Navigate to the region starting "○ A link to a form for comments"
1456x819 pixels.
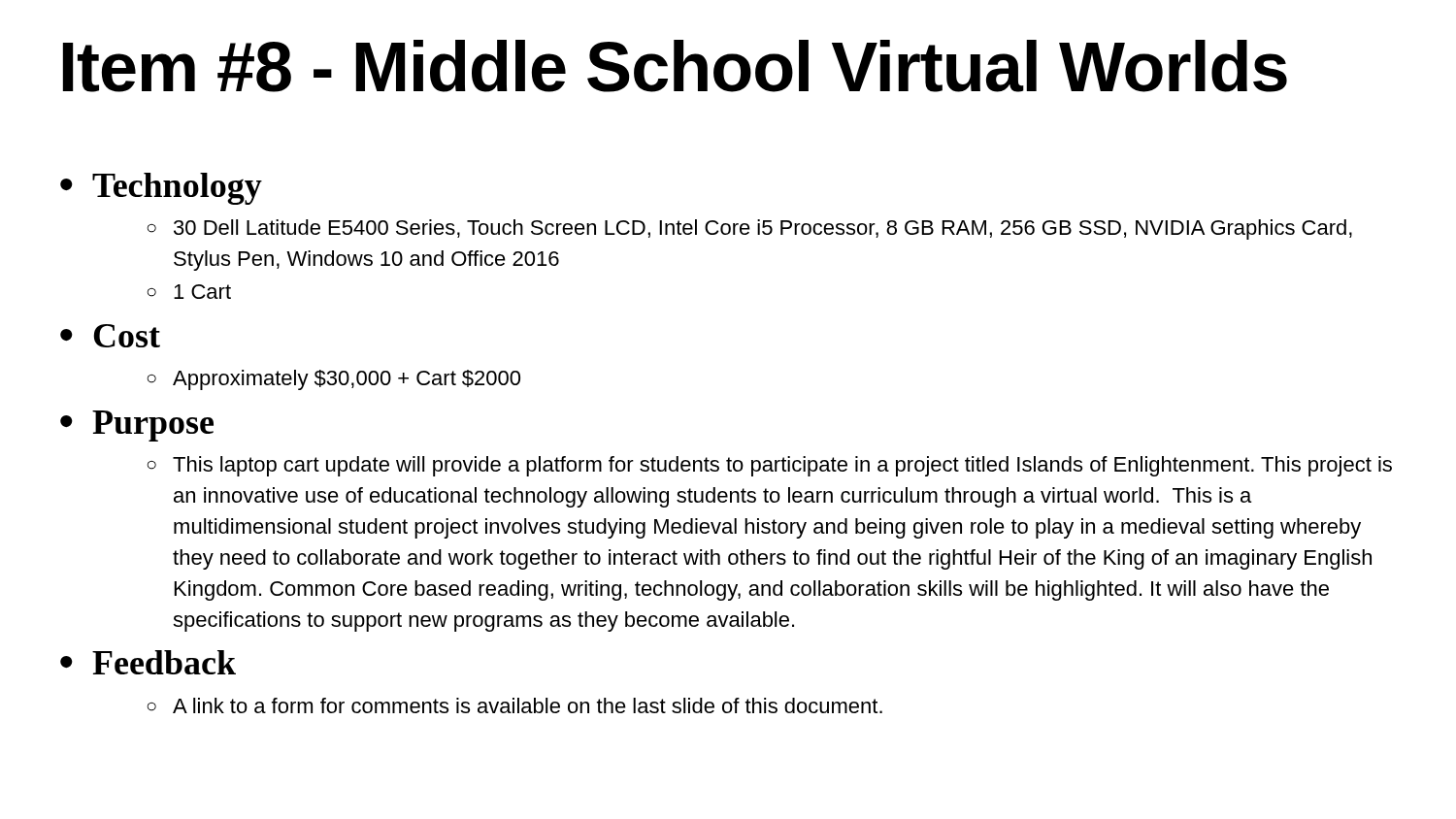pyautogui.click(x=515, y=706)
